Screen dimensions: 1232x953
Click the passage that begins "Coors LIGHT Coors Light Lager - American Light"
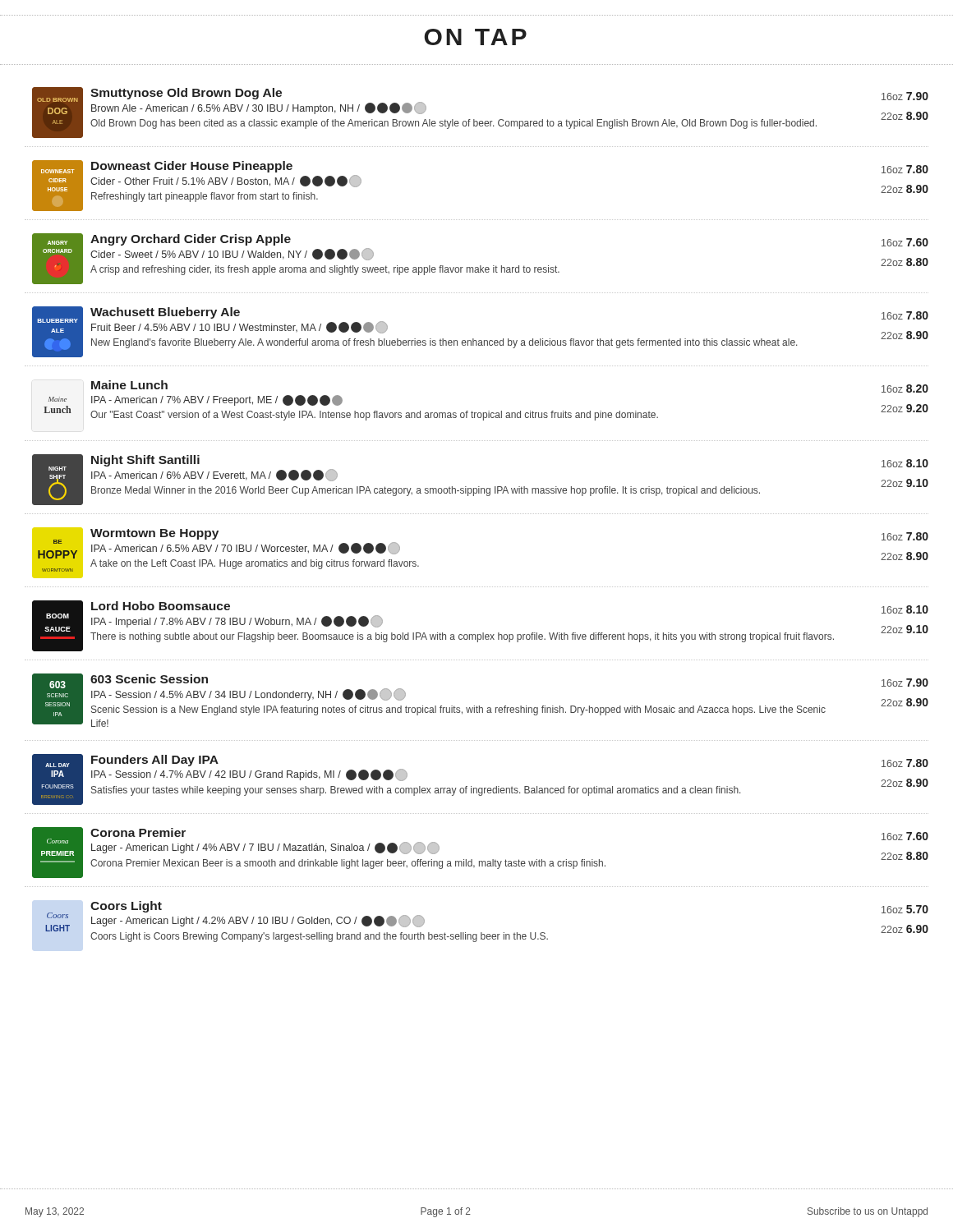tap(476, 925)
